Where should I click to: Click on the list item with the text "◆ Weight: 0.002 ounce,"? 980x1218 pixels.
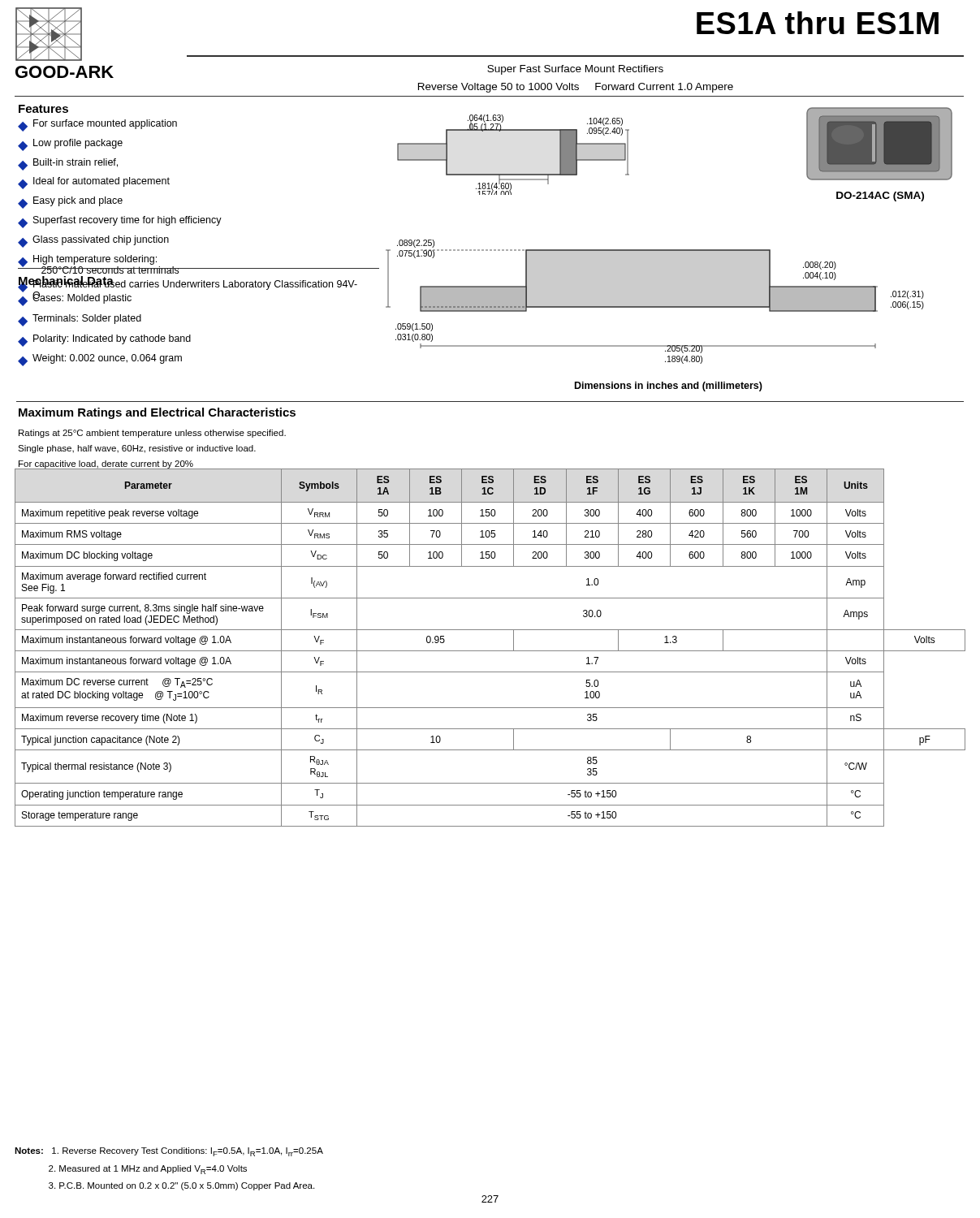(x=100, y=361)
